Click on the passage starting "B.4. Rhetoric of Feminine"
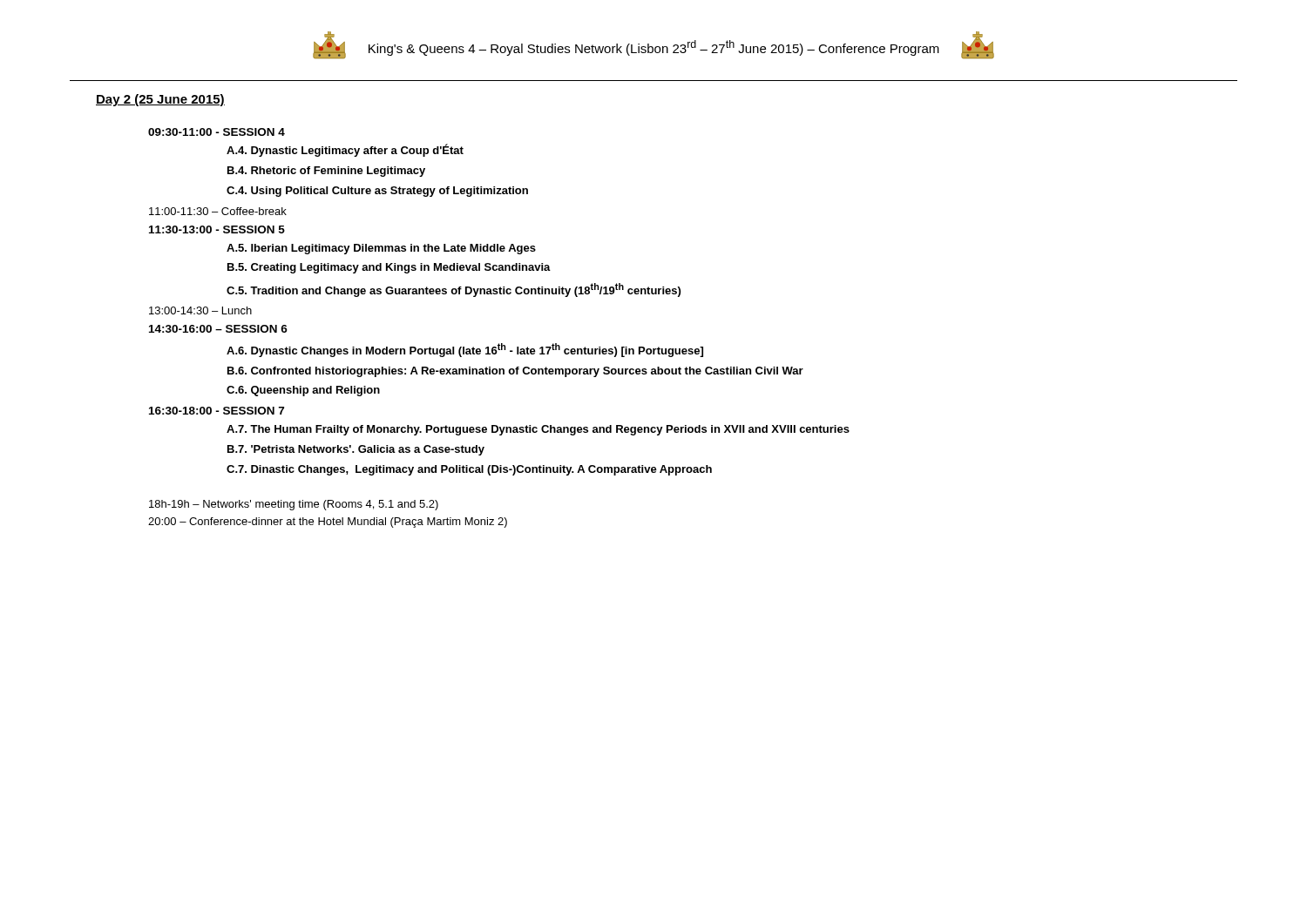Viewport: 1307px width, 924px height. 326,170
